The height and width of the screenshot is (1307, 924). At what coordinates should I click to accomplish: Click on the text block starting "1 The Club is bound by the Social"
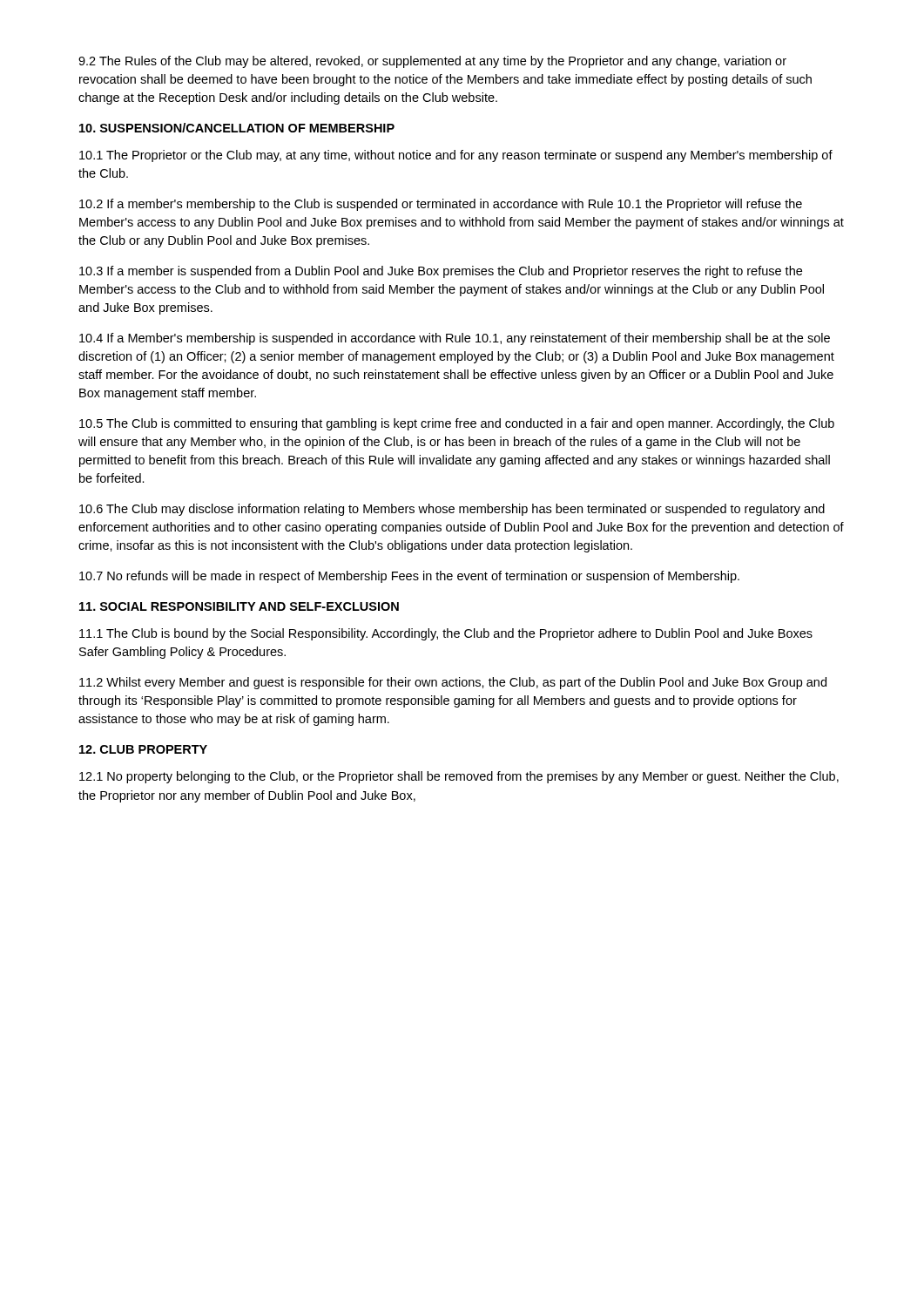pyautogui.click(x=446, y=643)
